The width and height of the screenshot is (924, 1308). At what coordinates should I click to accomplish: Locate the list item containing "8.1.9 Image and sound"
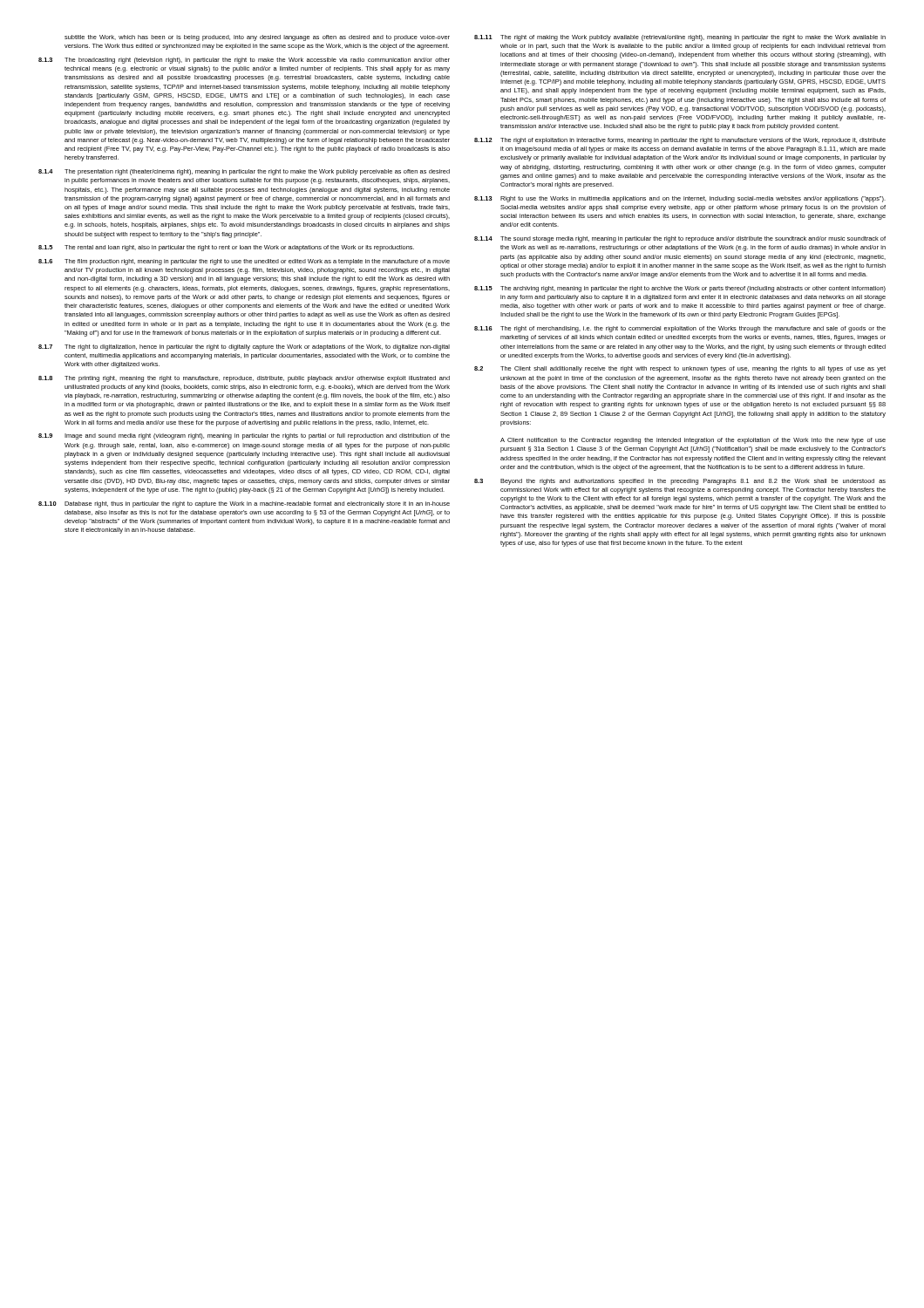(244, 463)
